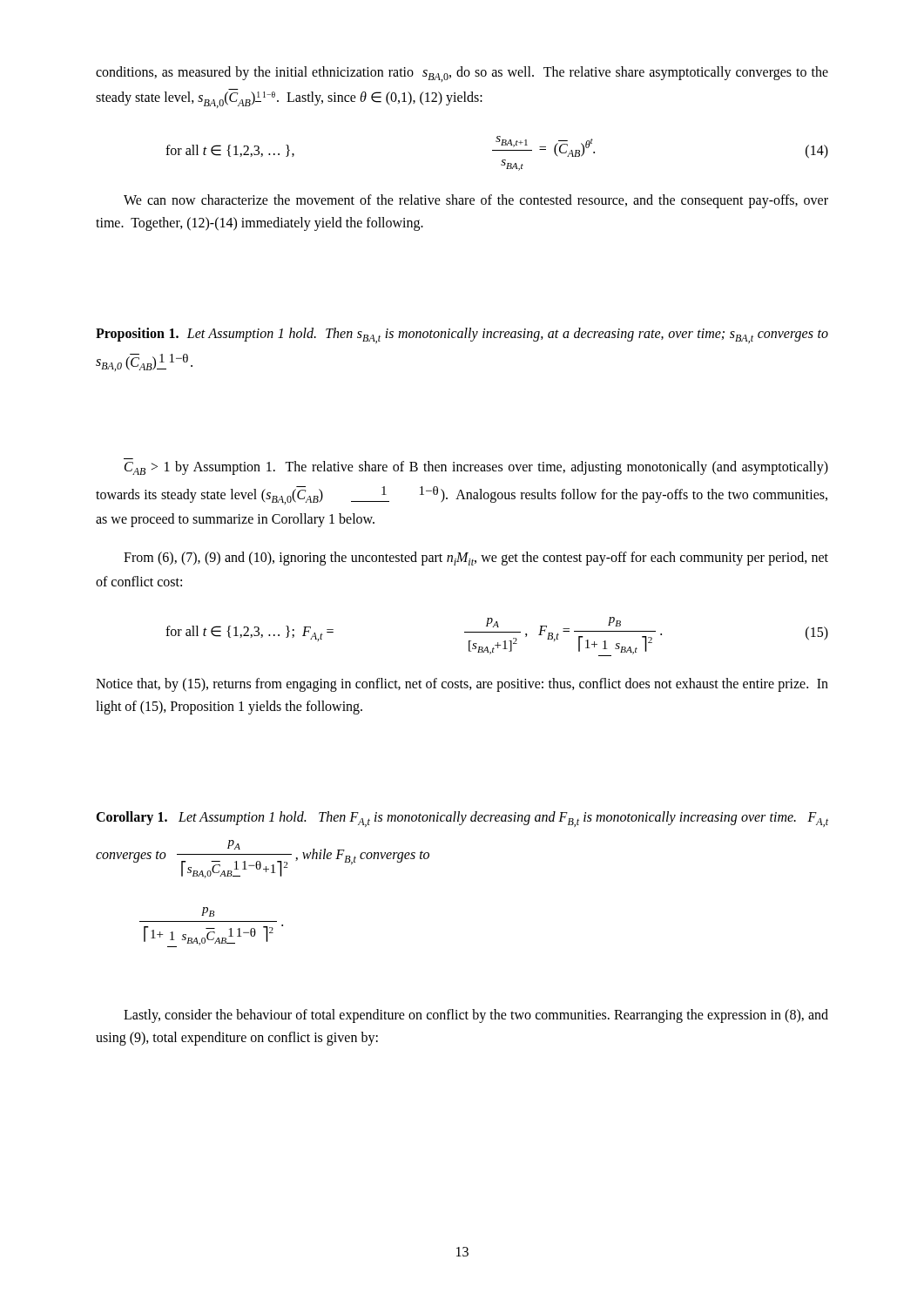924x1307 pixels.
Task: Locate the text starting "From (6), (7), (9) and (10),"
Action: coord(462,569)
